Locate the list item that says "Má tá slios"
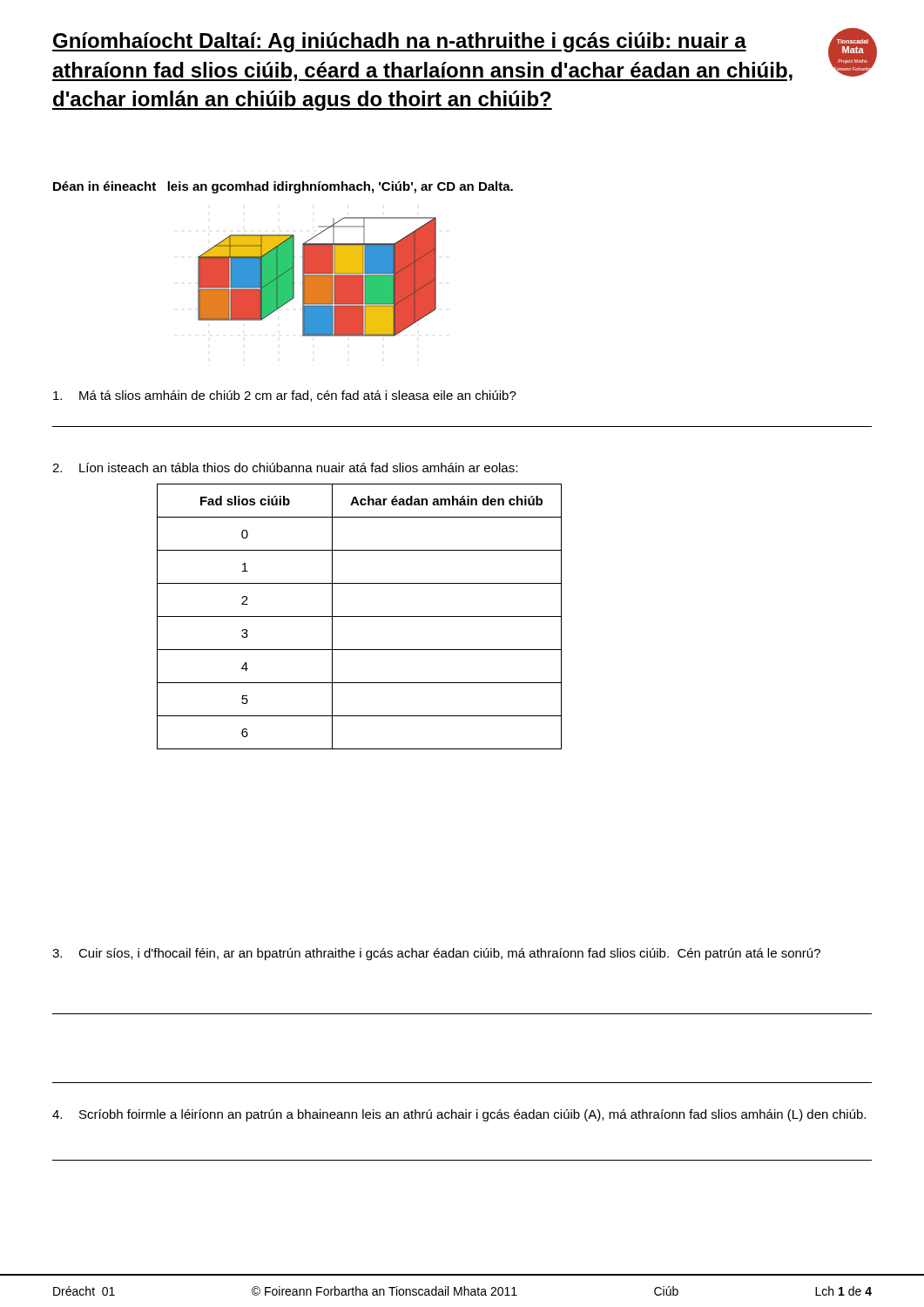Viewport: 924px width, 1307px height. (462, 407)
